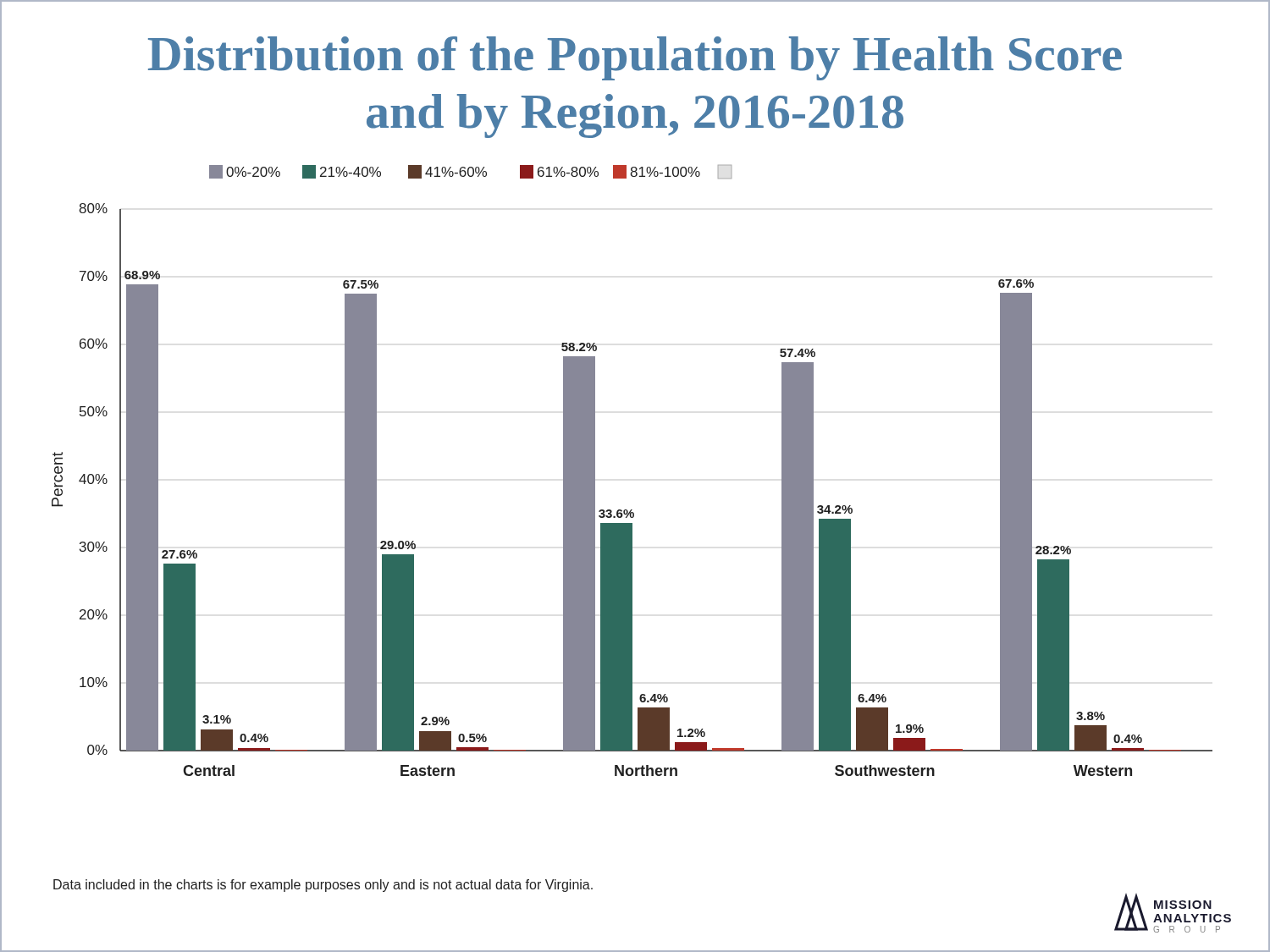
Task: Select the title containing "Distribution of the"
Action: tap(635, 83)
